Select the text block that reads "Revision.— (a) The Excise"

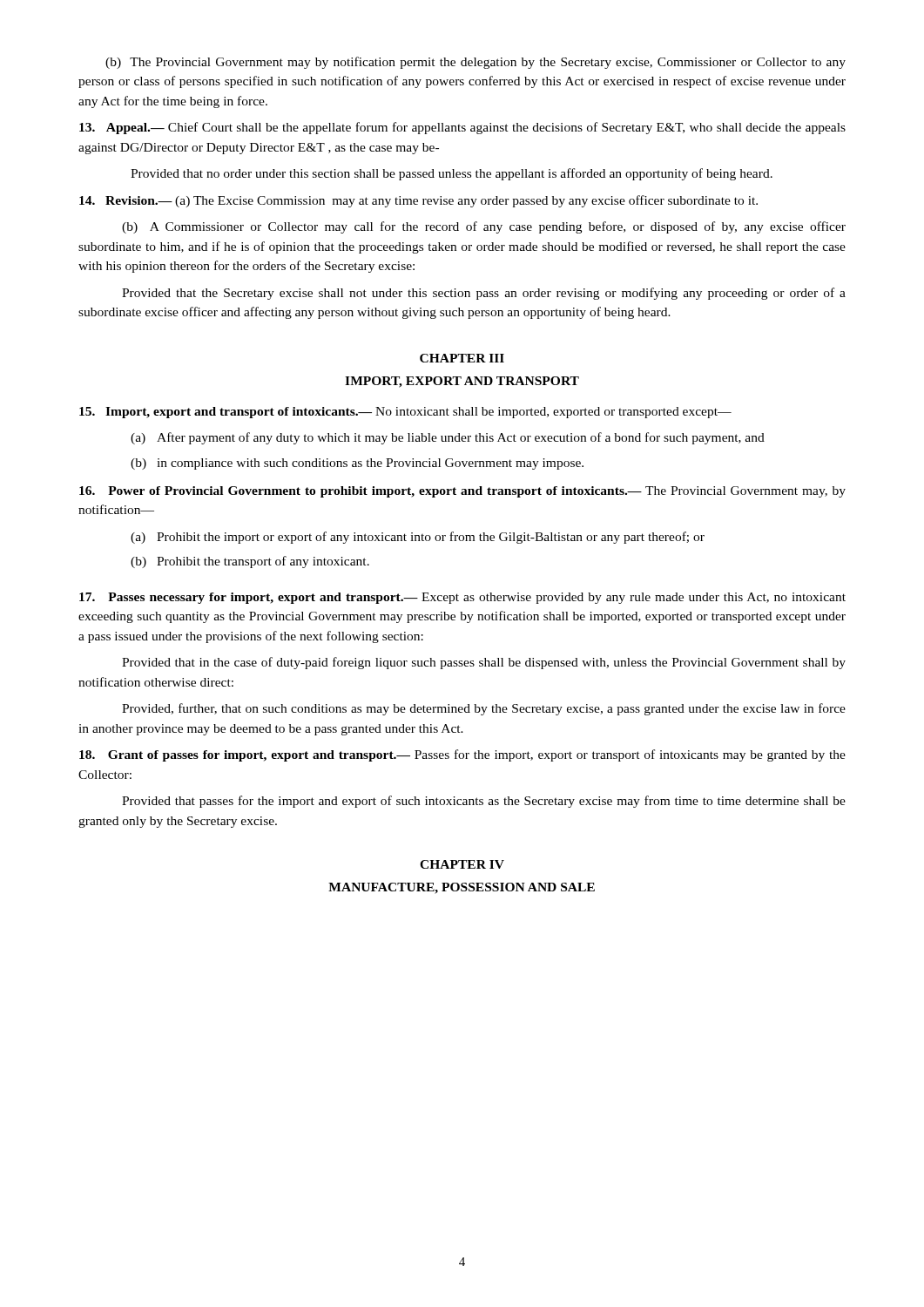[419, 200]
